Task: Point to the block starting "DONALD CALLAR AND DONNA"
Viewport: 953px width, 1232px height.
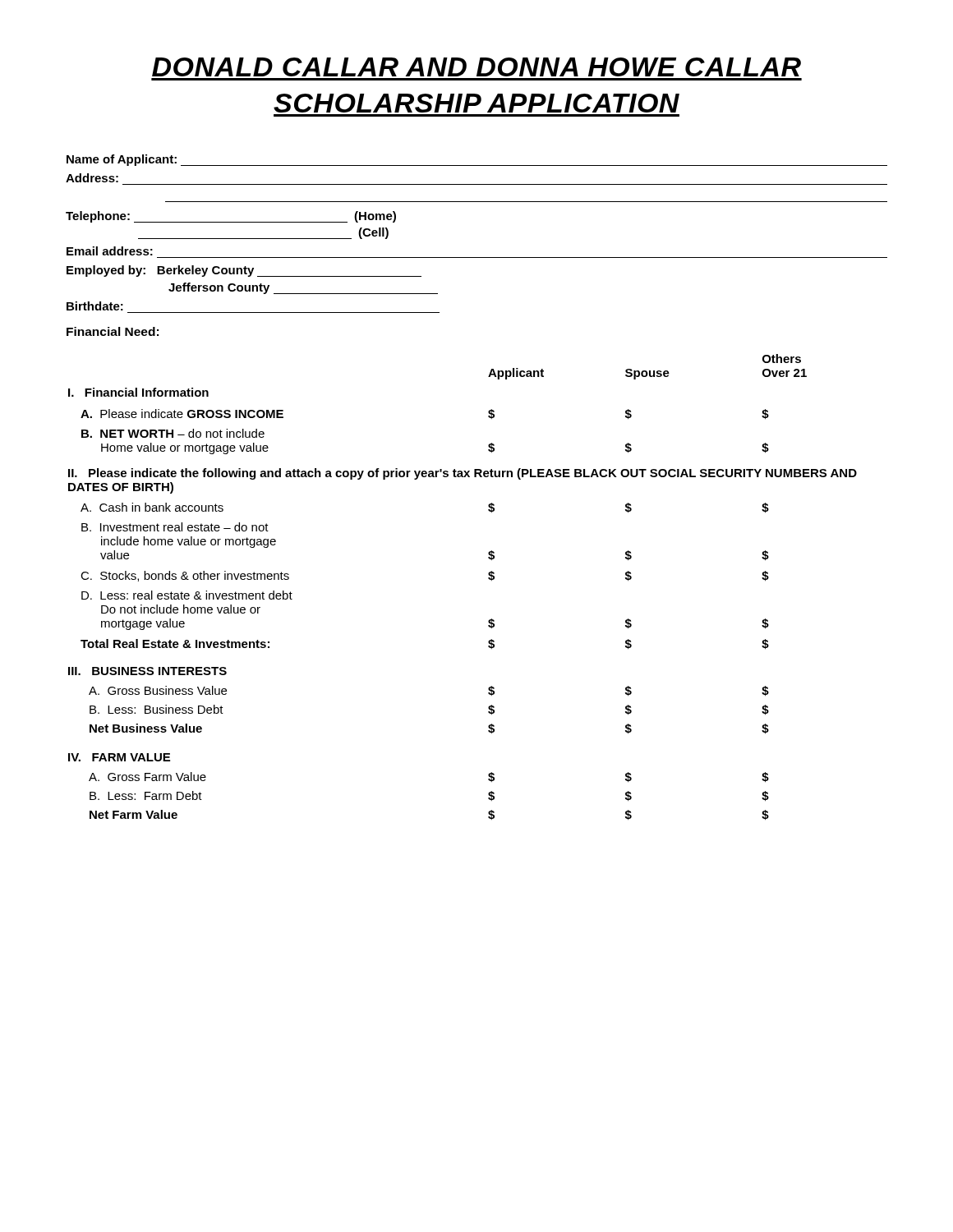Action: [476, 85]
